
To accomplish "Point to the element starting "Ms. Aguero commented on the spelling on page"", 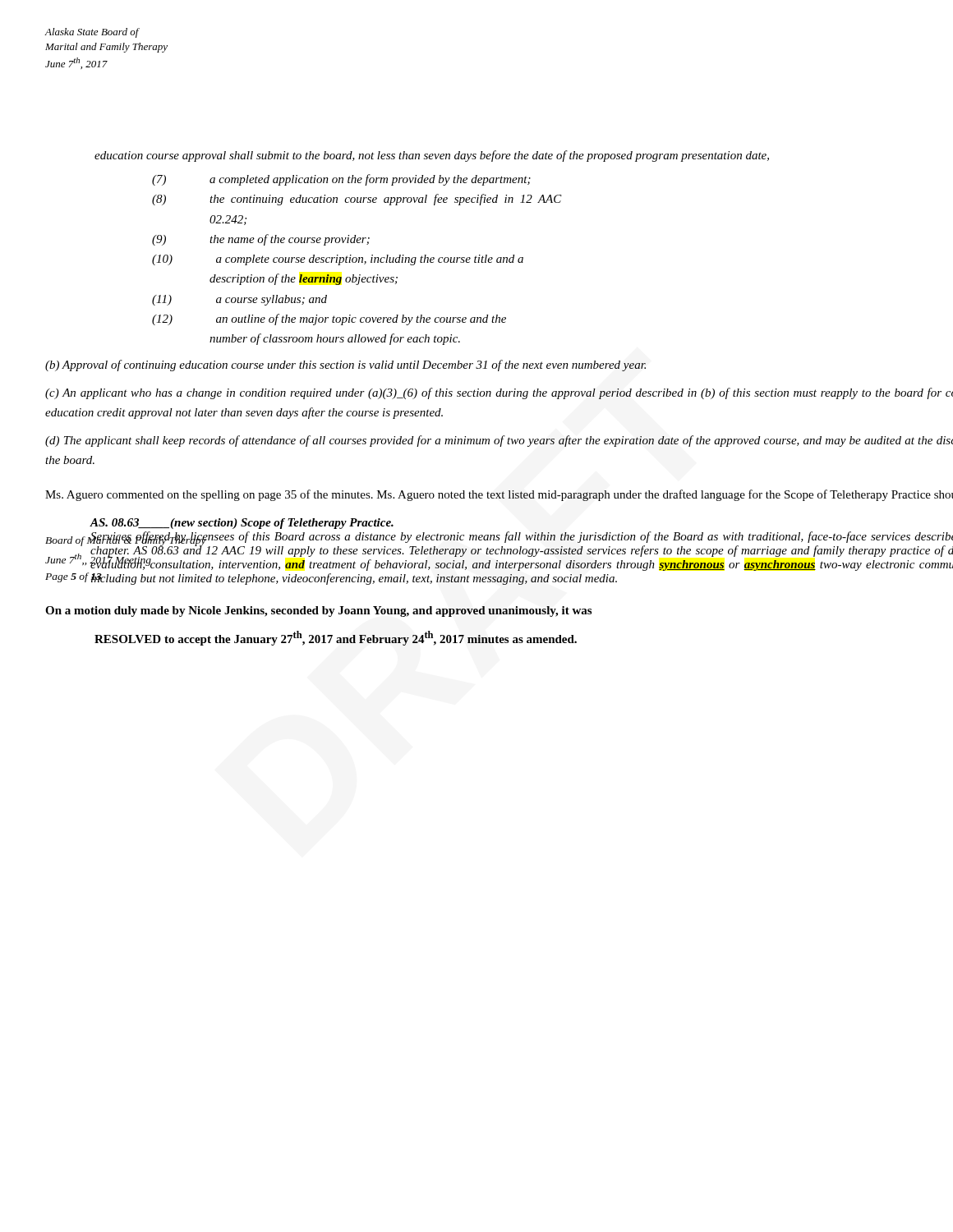I will click(499, 495).
